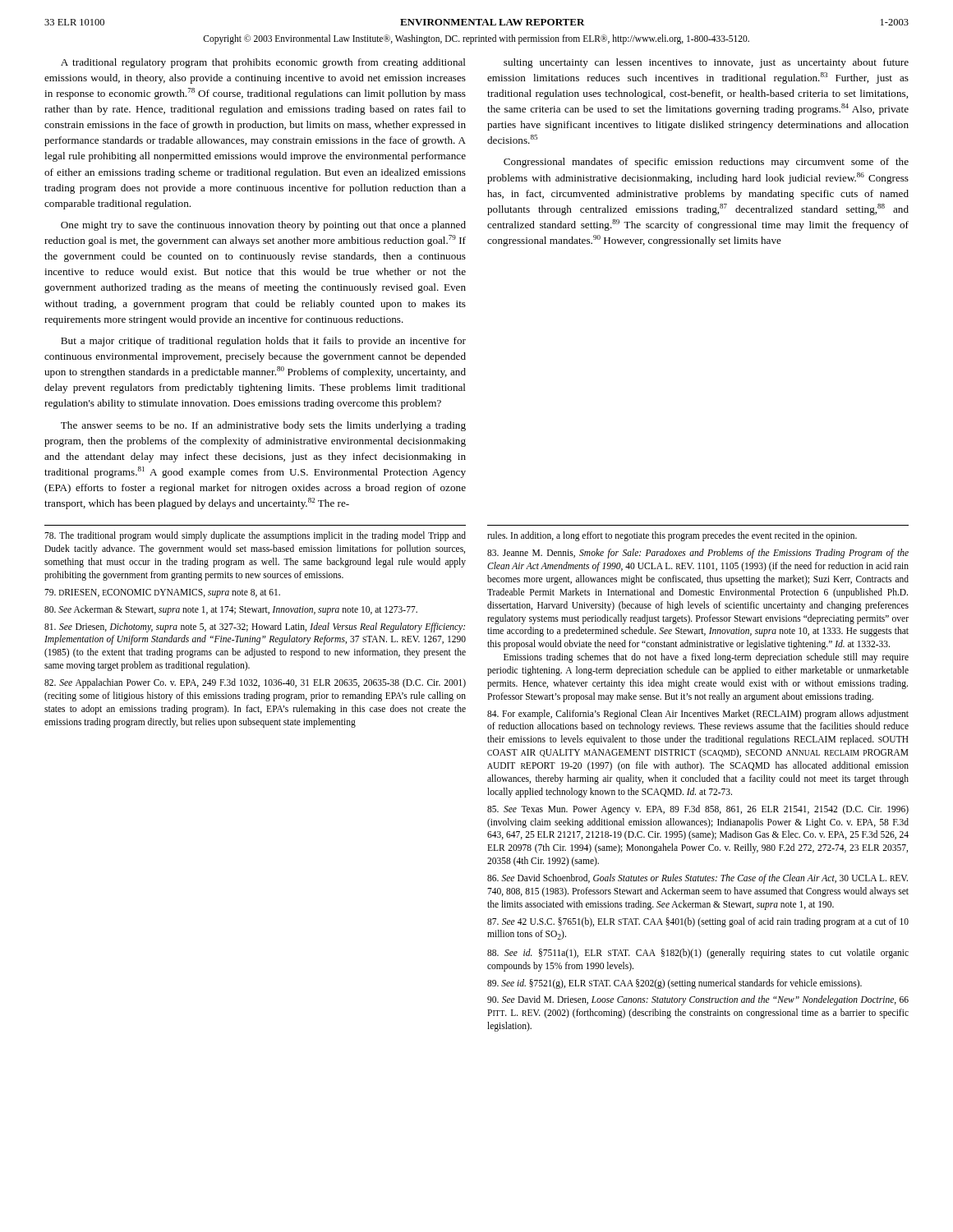Navigate to the text block starting "For example, California’s Regional Clean Air Incentives Market"
The image size is (953, 1232).
tap(698, 753)
